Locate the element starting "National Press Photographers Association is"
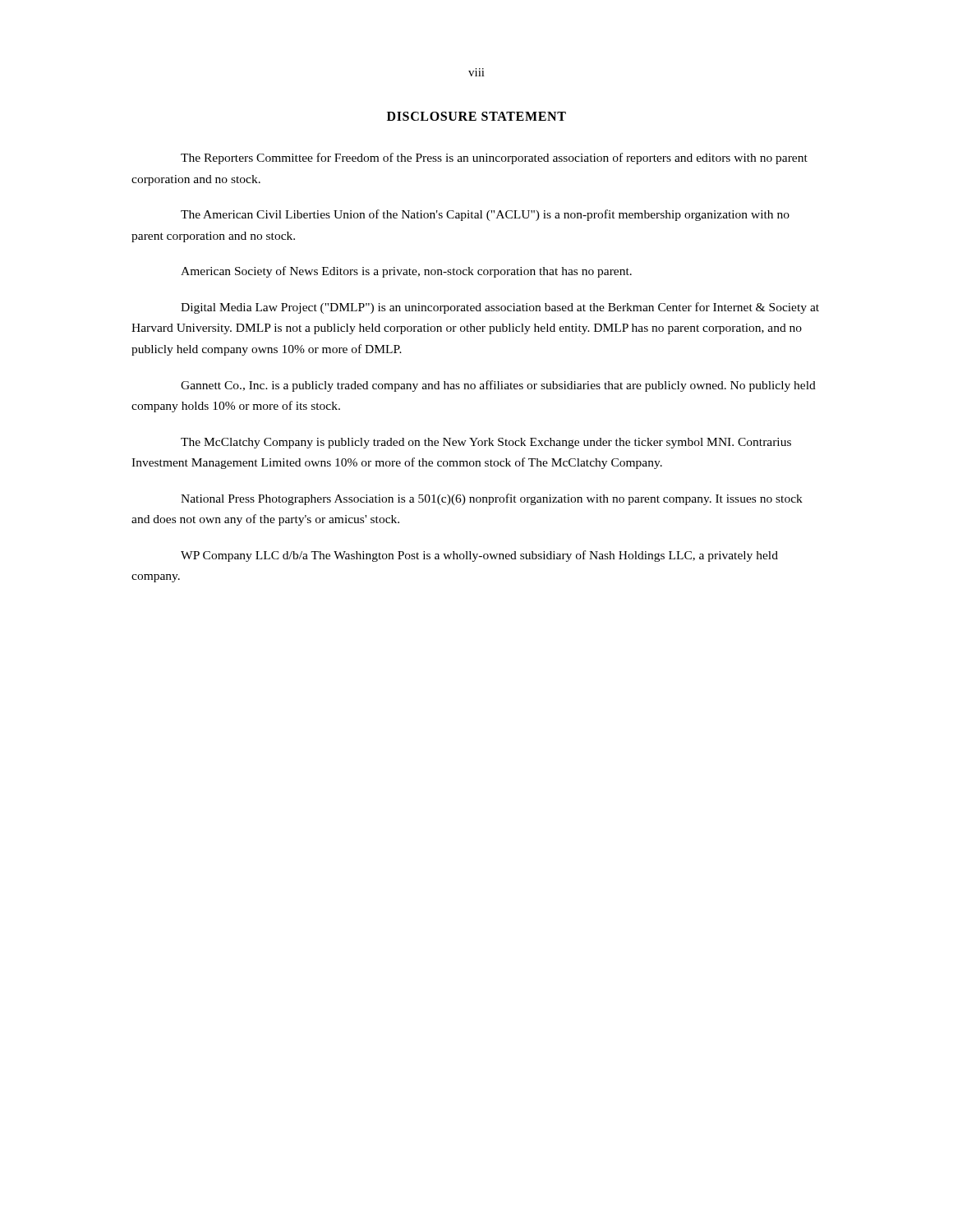The width and height of the screenshot is (953, 1232). click(x=467, y=508)
